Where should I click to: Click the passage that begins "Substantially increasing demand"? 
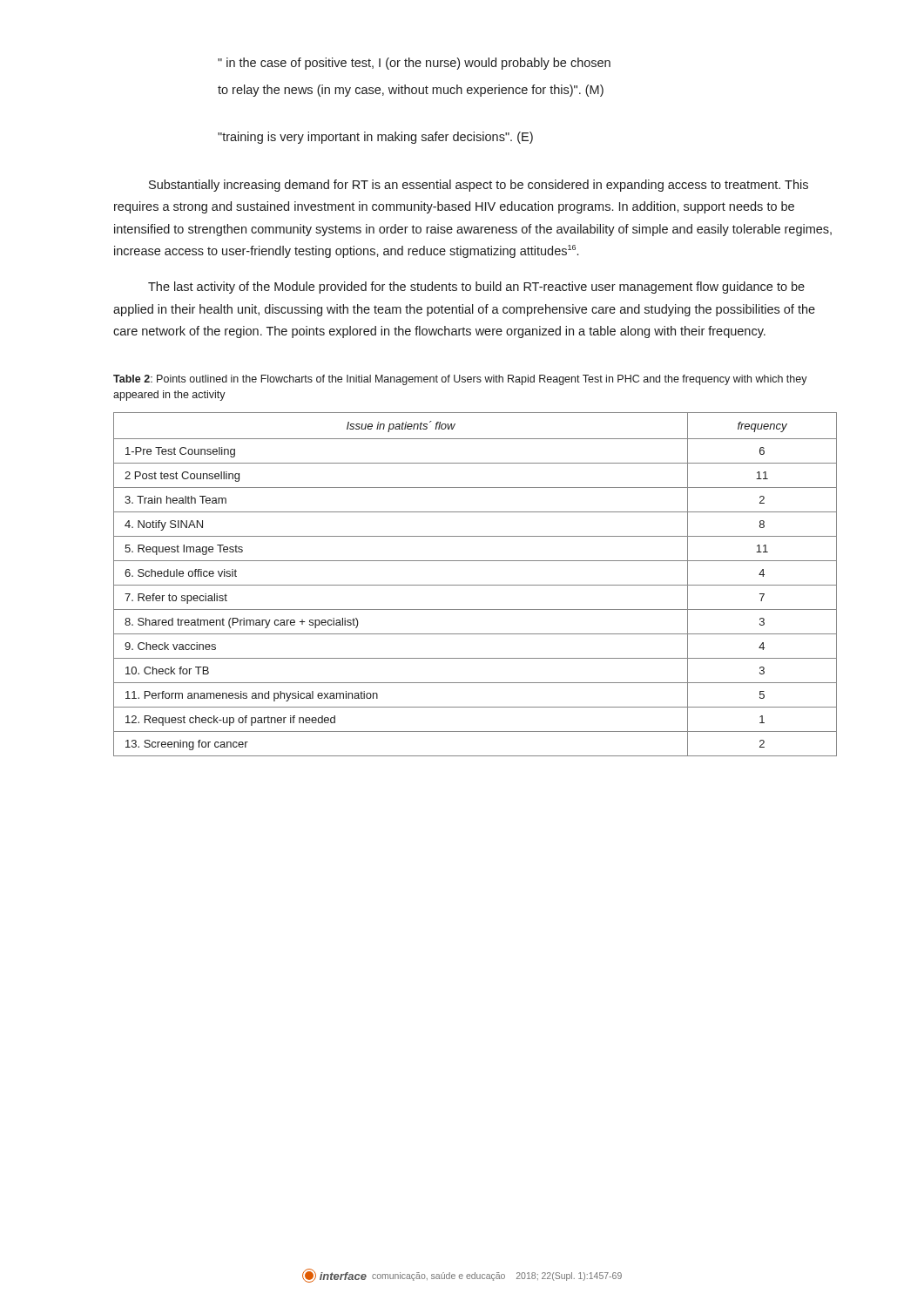[x=475, y=259]
